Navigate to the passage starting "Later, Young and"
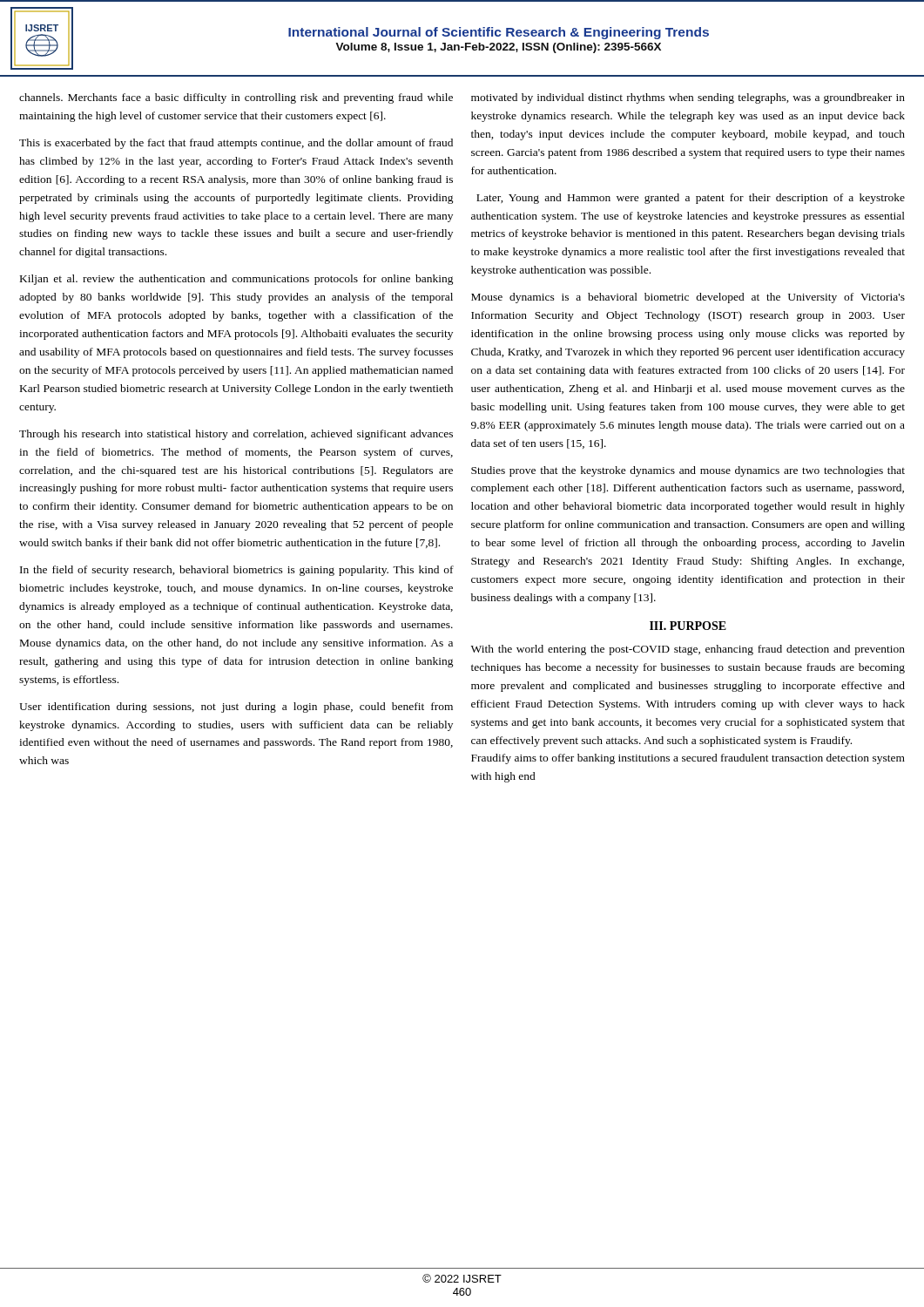 tap(688, 234)
